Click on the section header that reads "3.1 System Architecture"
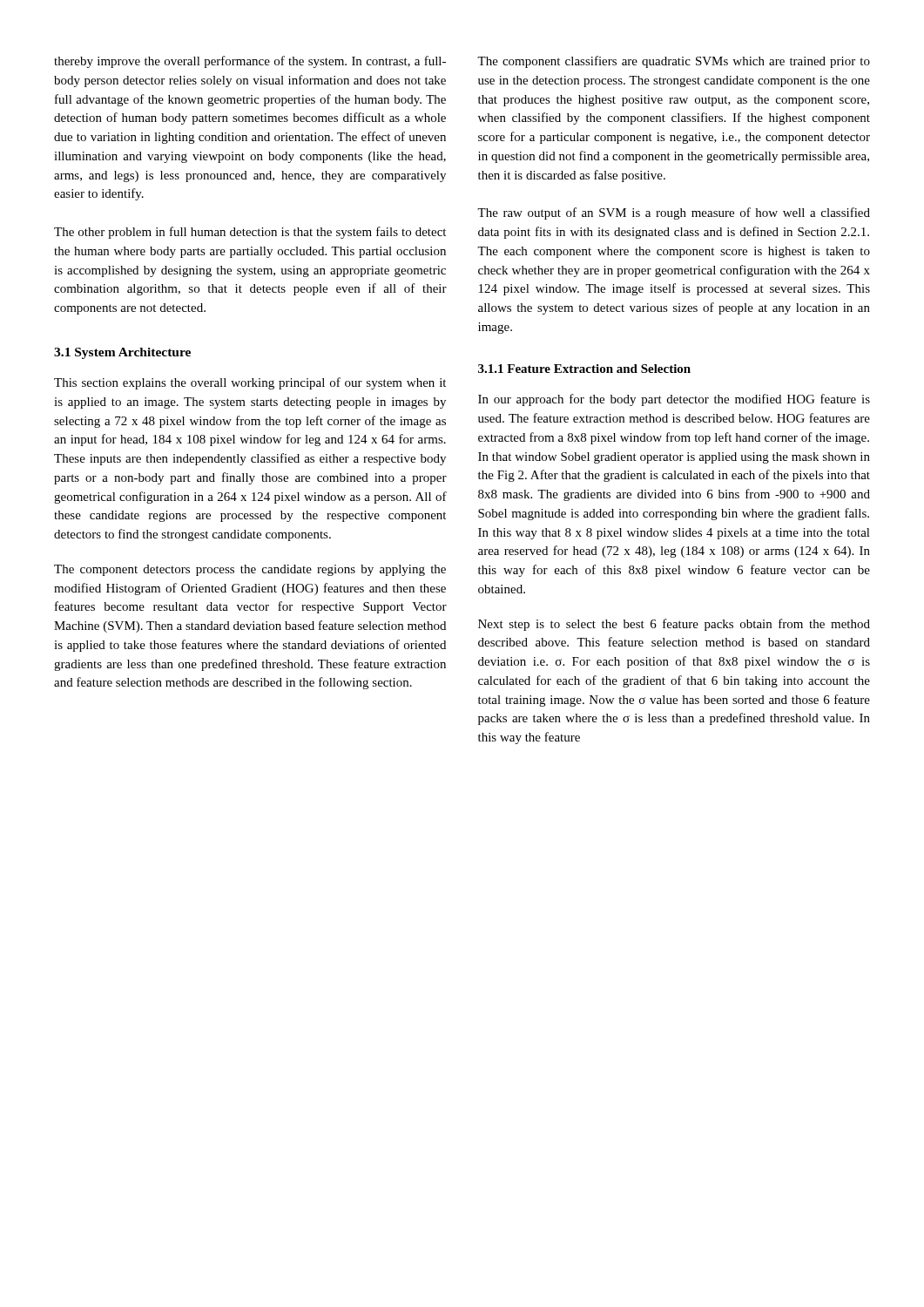 (x=123, y=351)
